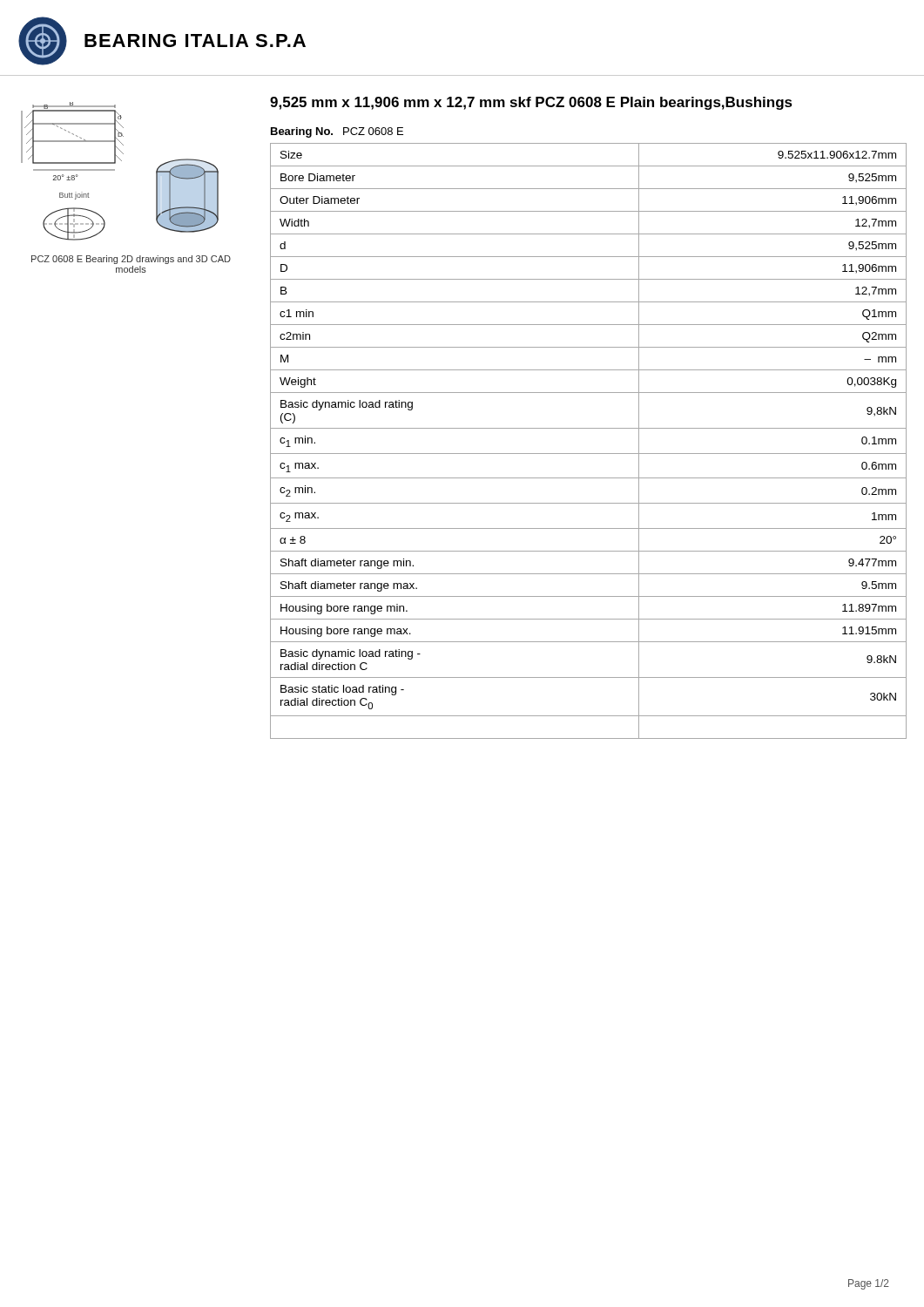Select the element starting "9,525 mm x 11,906 mm x"
This screenshot has height=1307, width=924.
(531, 102)
